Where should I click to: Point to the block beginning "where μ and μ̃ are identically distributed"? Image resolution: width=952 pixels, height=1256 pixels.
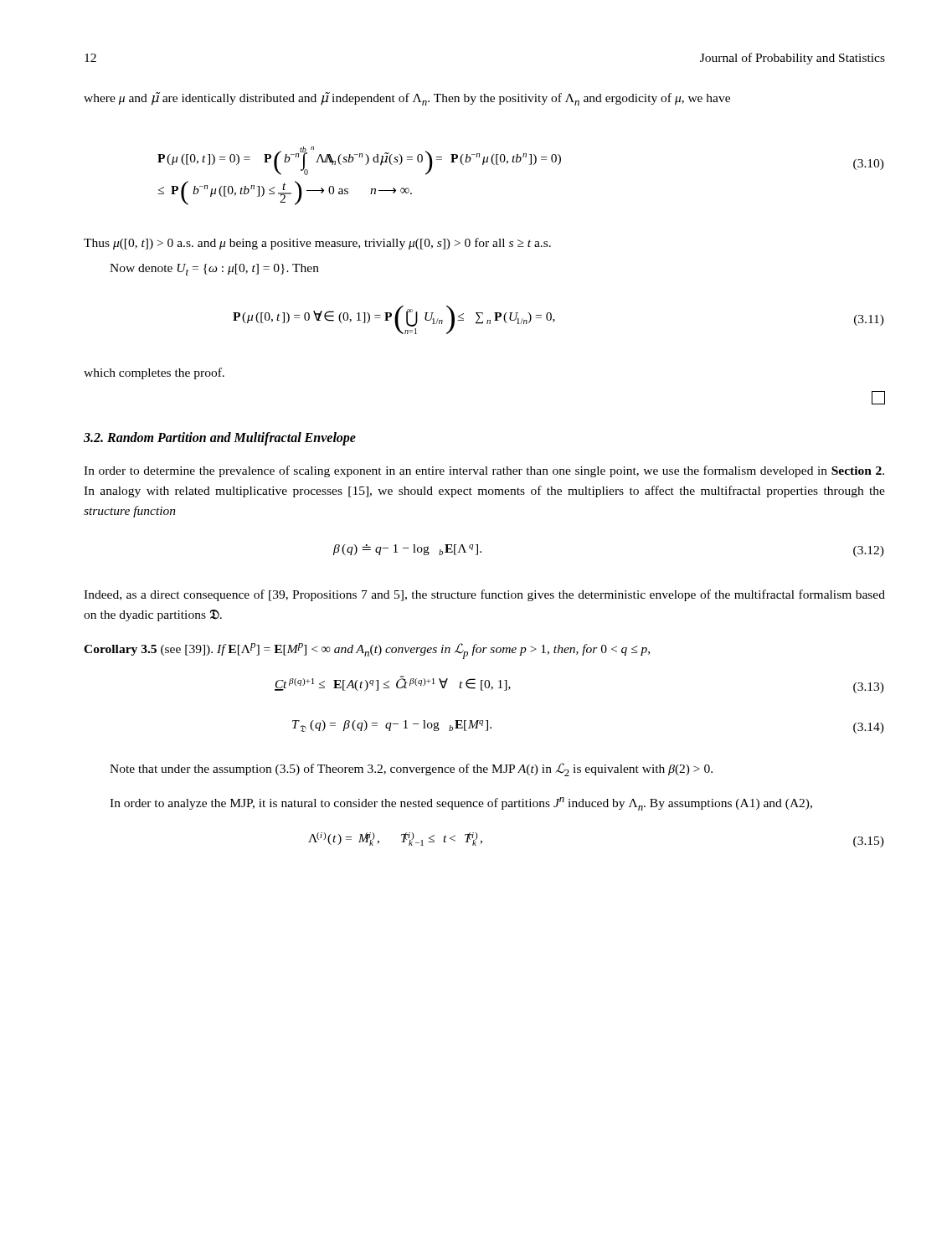(484, 99)
